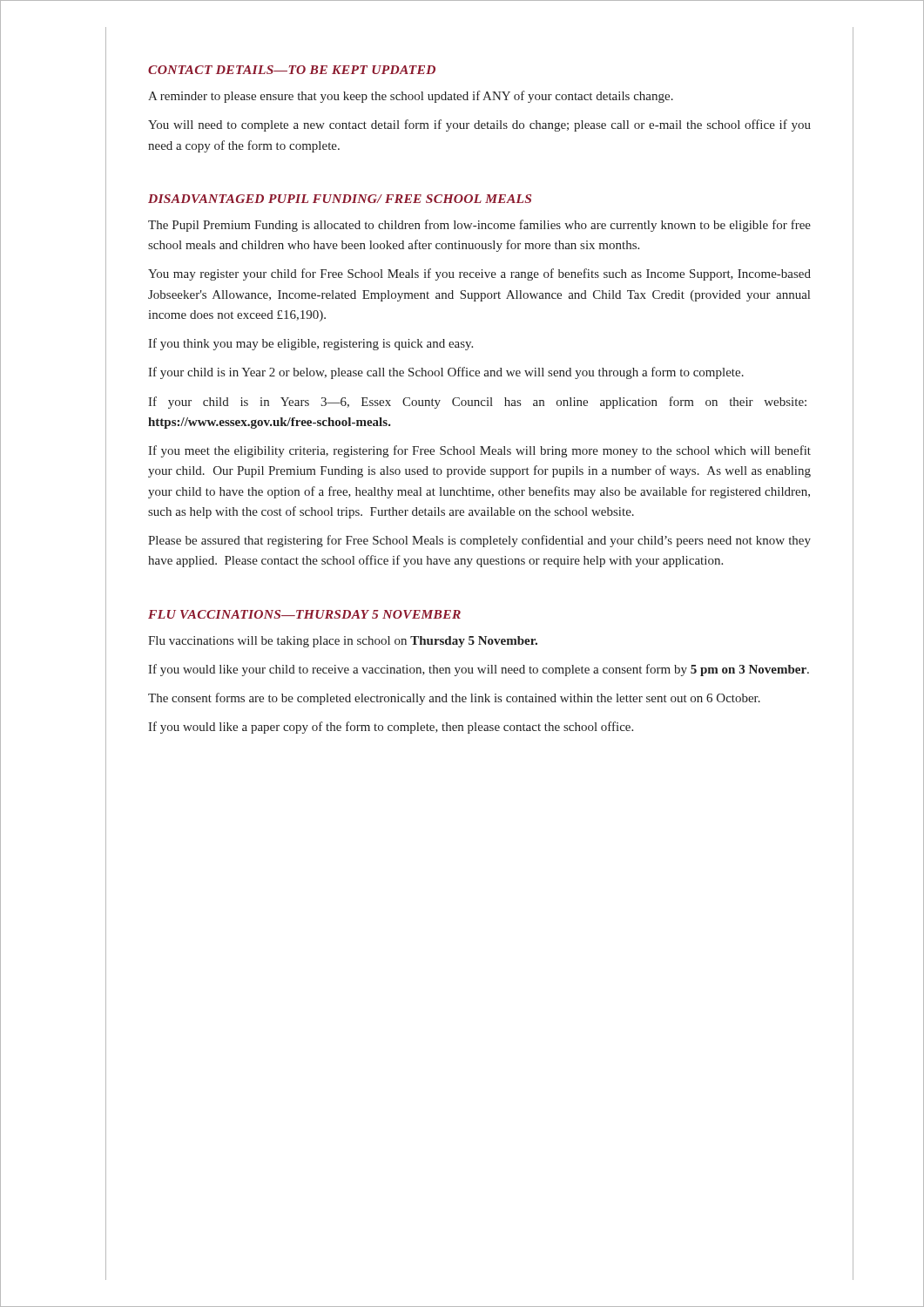Point to the block beginning "A reminder to please ensure"
This screenshot has width=924, height=1307.
[411, 96]
